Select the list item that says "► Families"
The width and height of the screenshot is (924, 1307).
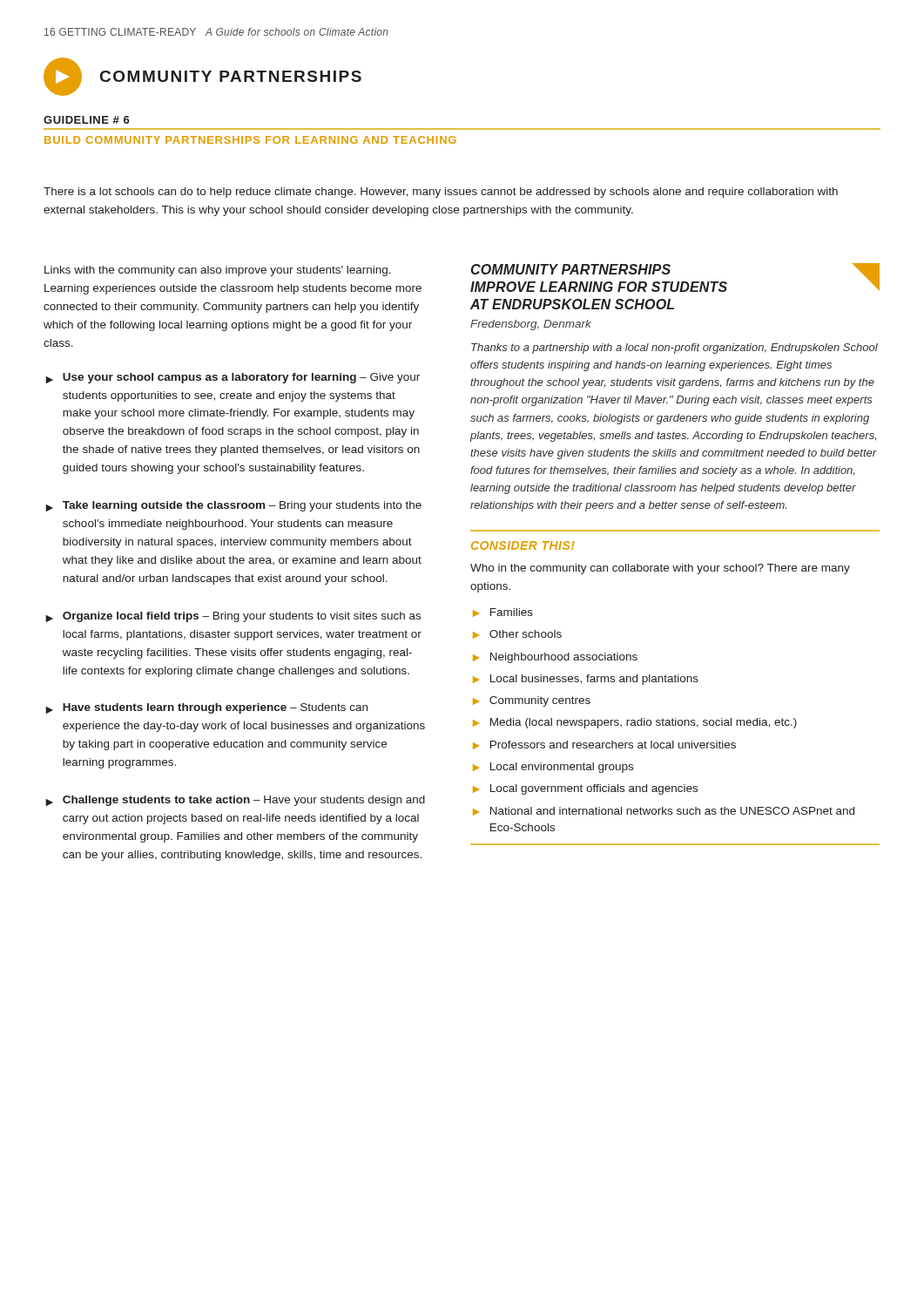coord(502,613)
